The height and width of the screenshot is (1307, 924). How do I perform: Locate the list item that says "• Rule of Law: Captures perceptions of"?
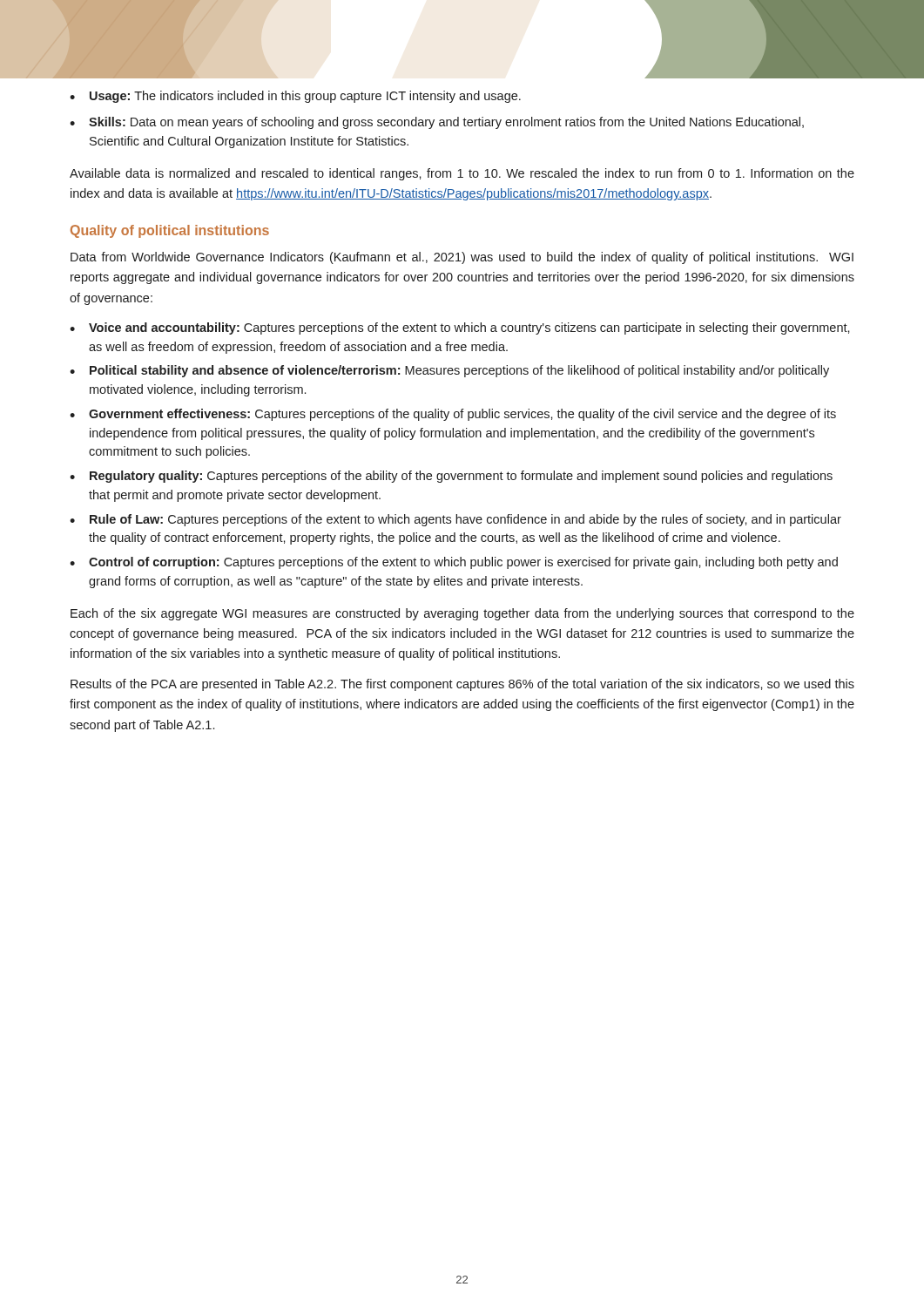pyautogui.click(x=462, y=529)
